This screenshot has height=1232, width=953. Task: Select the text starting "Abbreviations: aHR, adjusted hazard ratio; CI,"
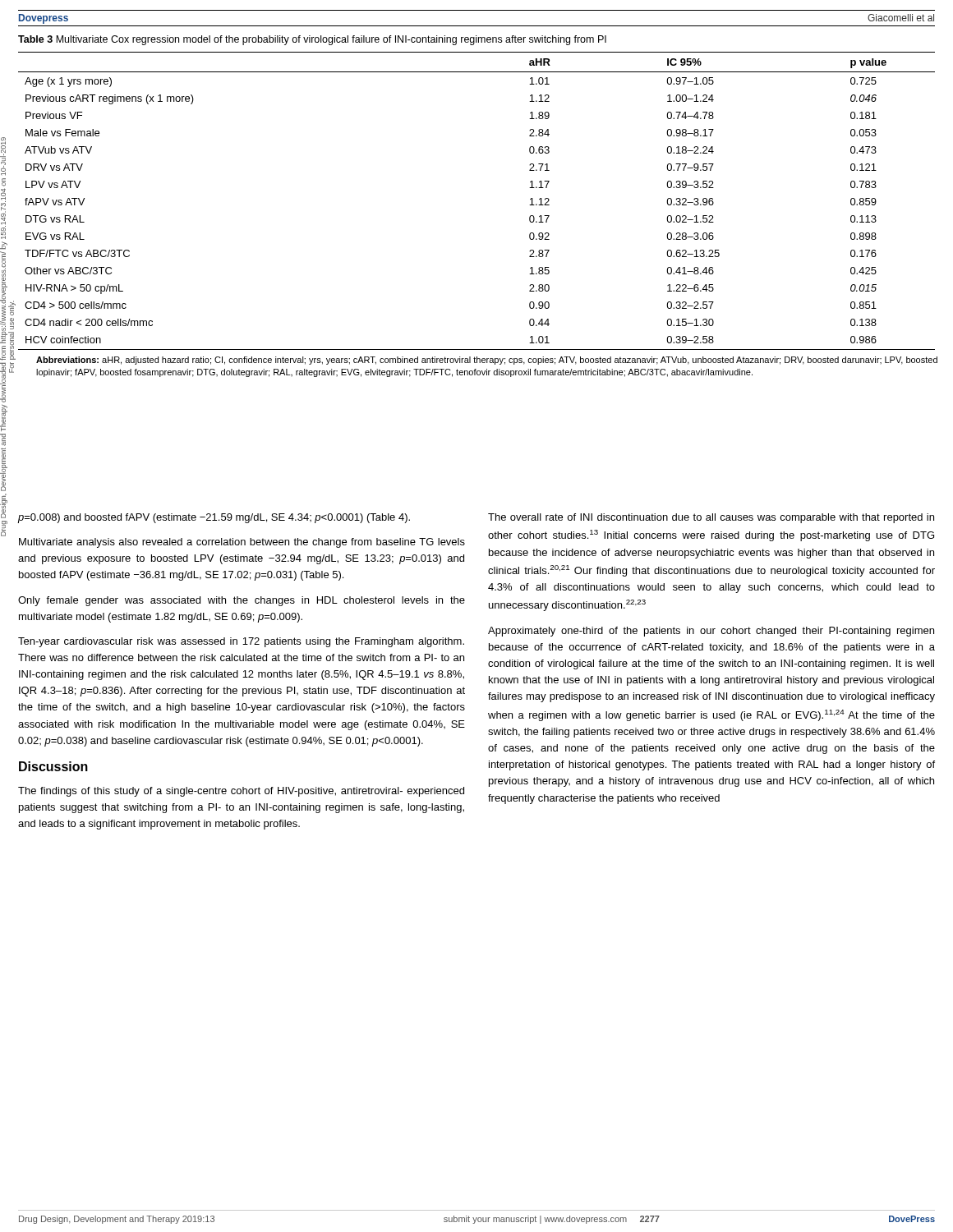[487, 366]
